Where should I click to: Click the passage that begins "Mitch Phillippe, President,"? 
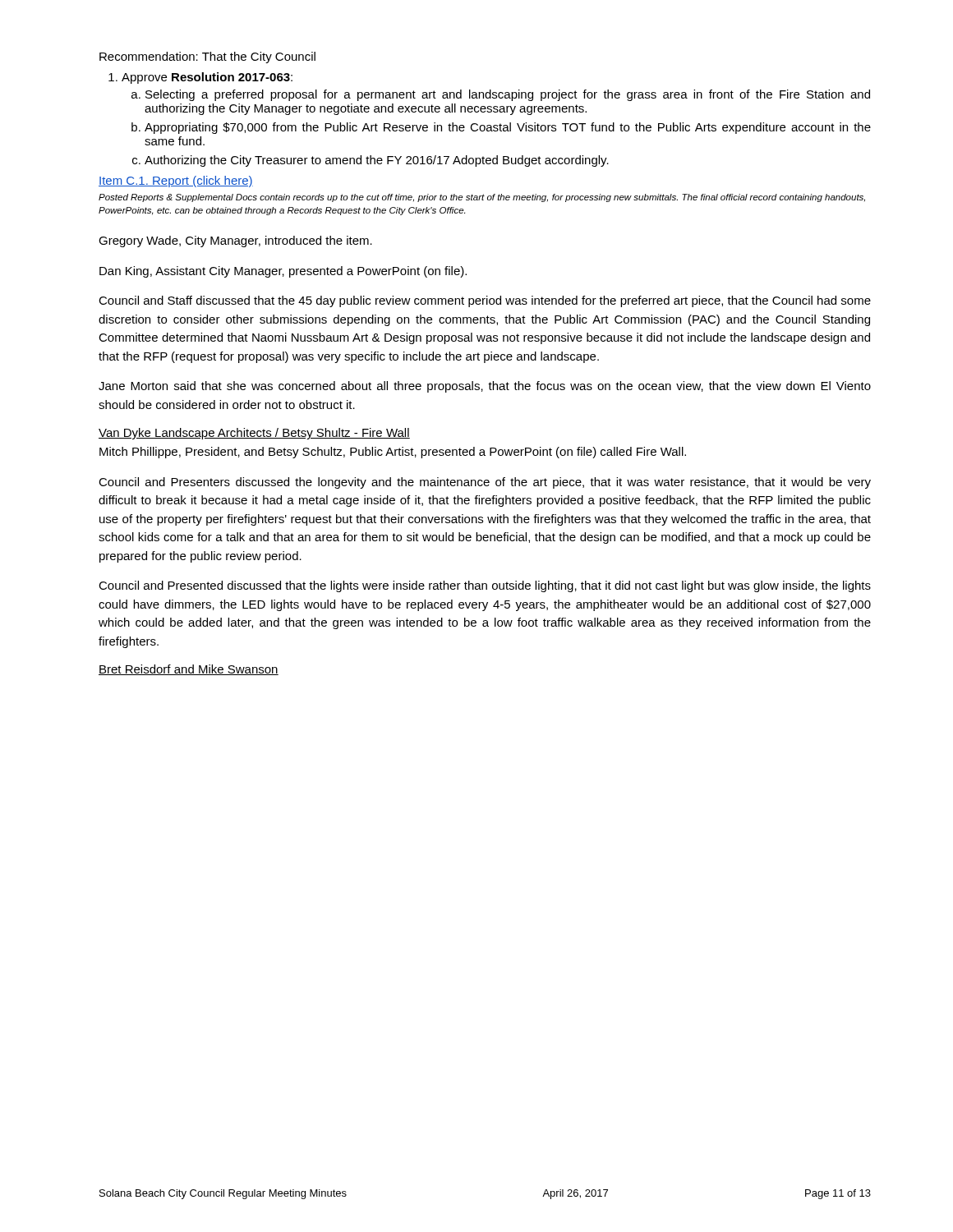[393, 451]
